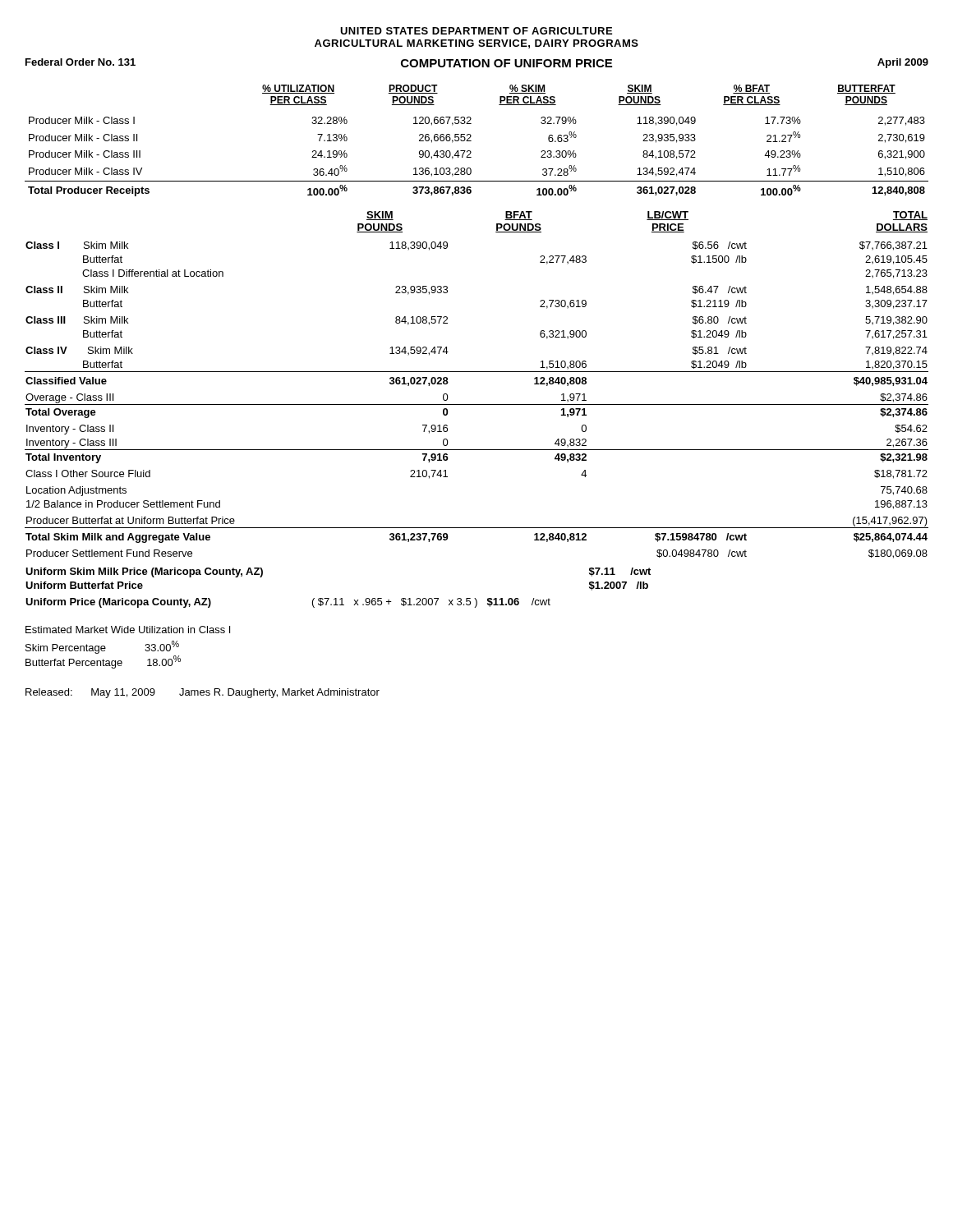Screen dimensions: 1232x953
Task: Point to the element starting "Skim Percentage 33.00%"
Action: 102,647
